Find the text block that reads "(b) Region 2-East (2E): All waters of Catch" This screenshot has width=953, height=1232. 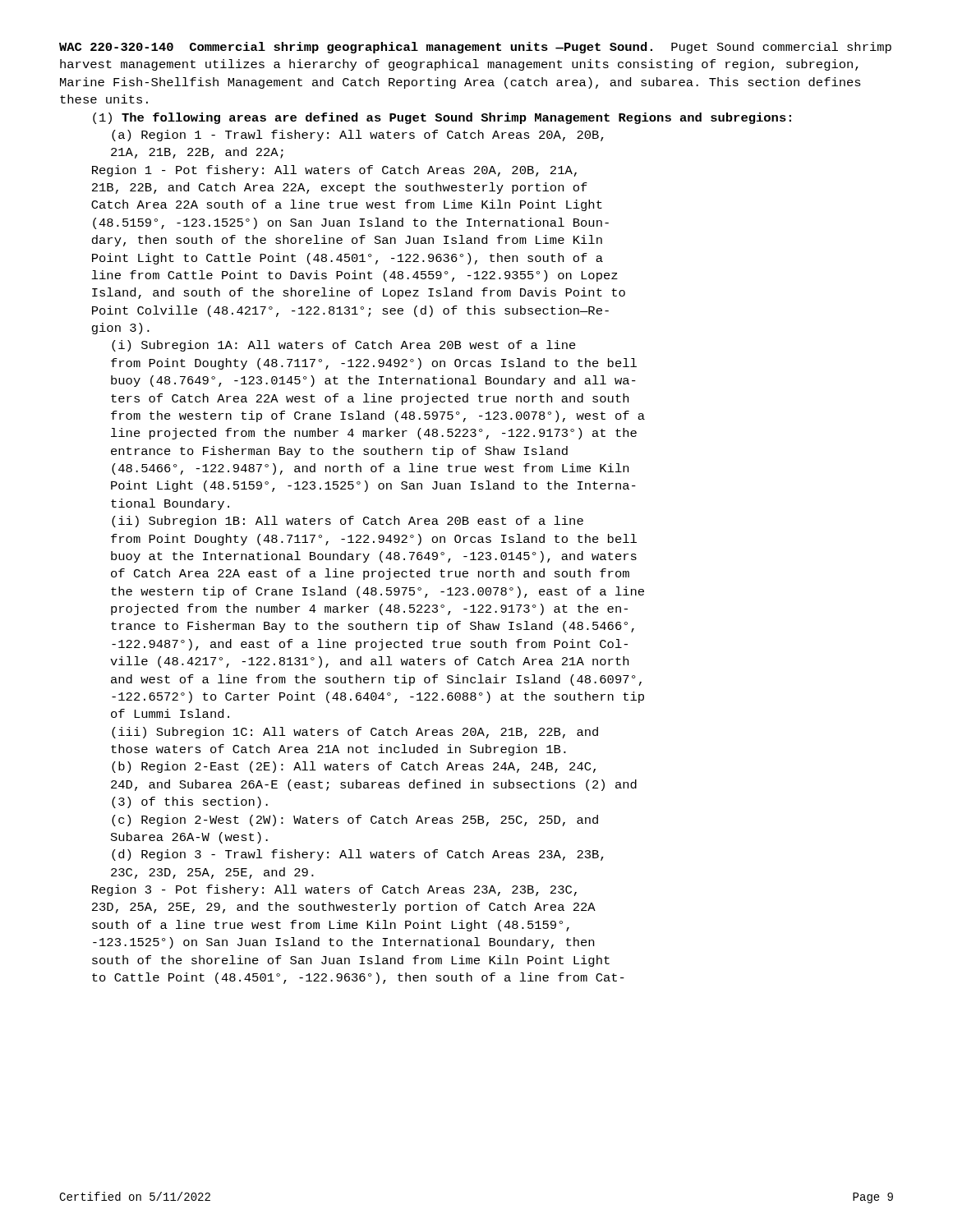476,786
